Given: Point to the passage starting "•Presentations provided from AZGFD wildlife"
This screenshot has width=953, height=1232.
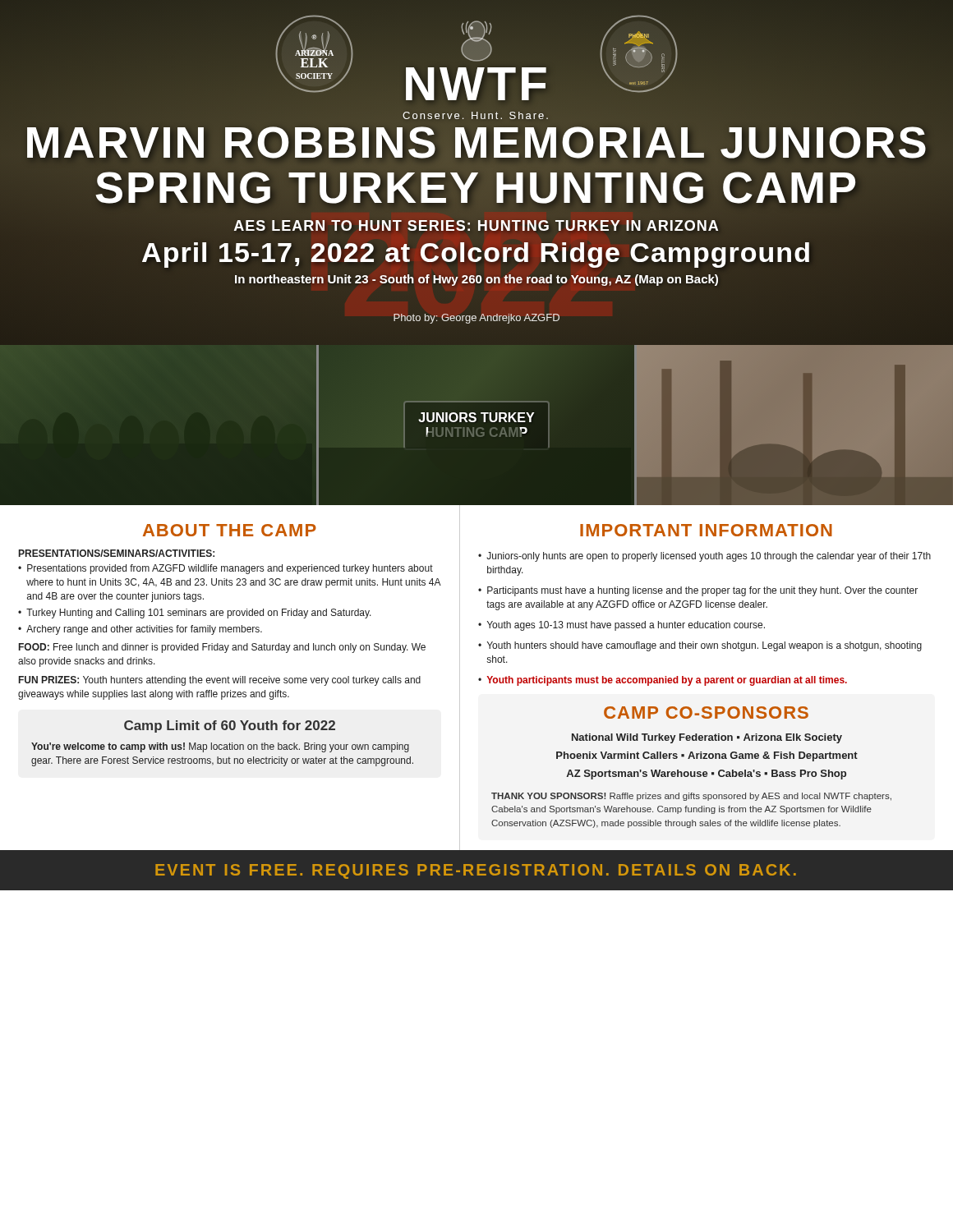Looking at the screenshot, I should pyautogui.click(x=230, y=583).
